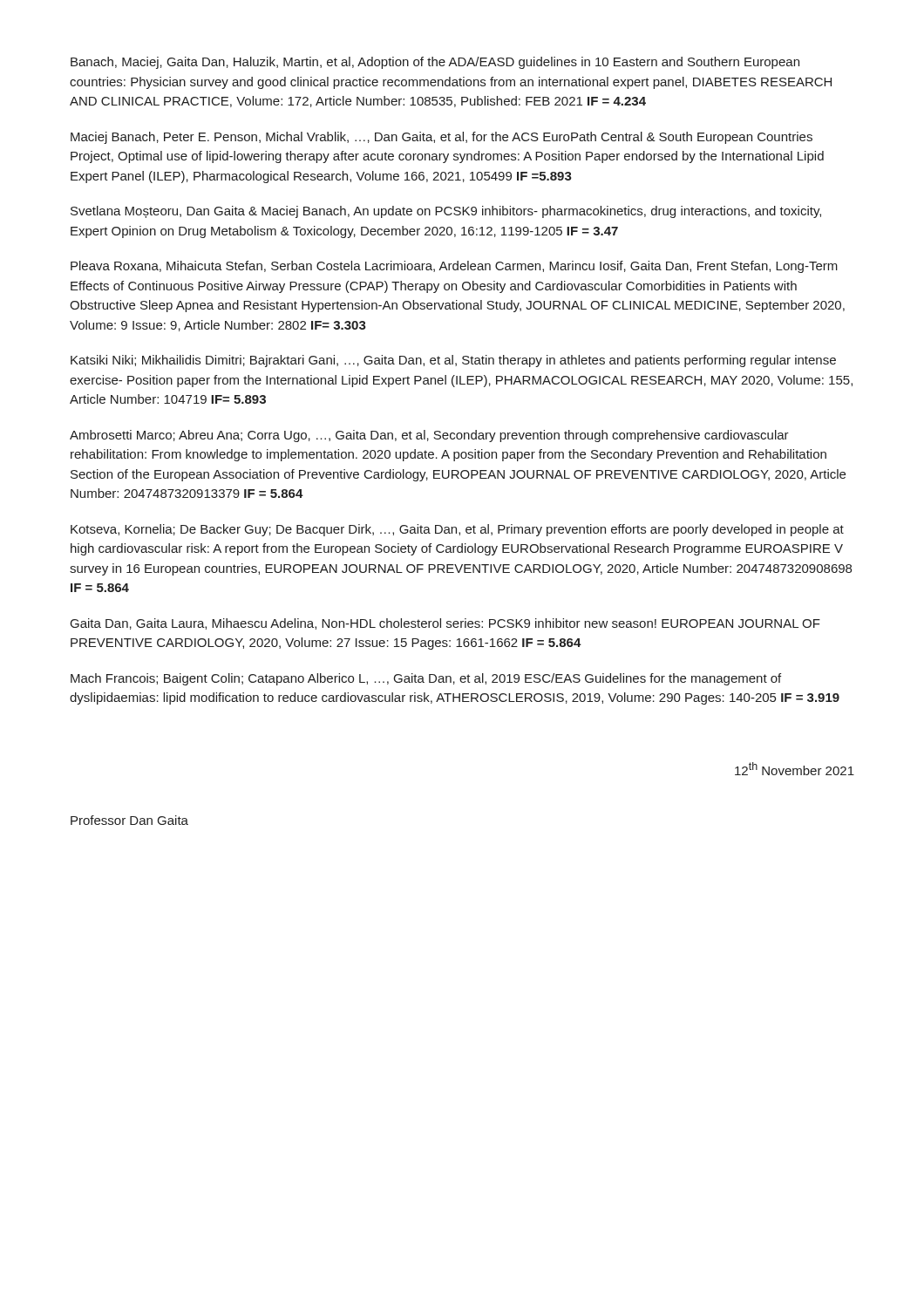Find the element starting "Banach, Maciej, Gaita Dan, Haluzik, Martin, et"
Image resolution: width=924 pixels, height=1308 pixels.
pyautogui.click(x=451, y=81)
